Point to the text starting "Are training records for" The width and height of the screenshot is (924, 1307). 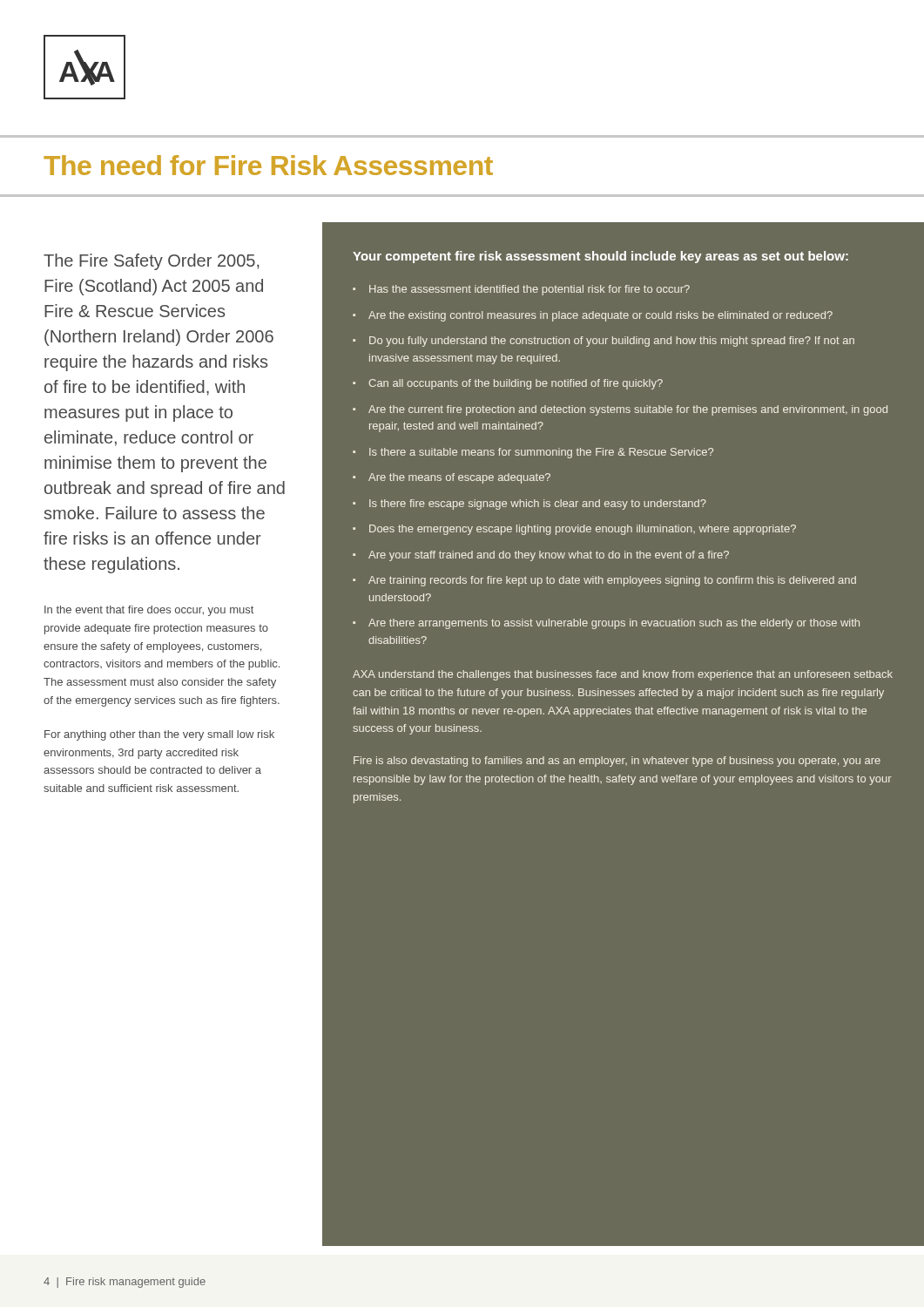click(x=613, y=588)
